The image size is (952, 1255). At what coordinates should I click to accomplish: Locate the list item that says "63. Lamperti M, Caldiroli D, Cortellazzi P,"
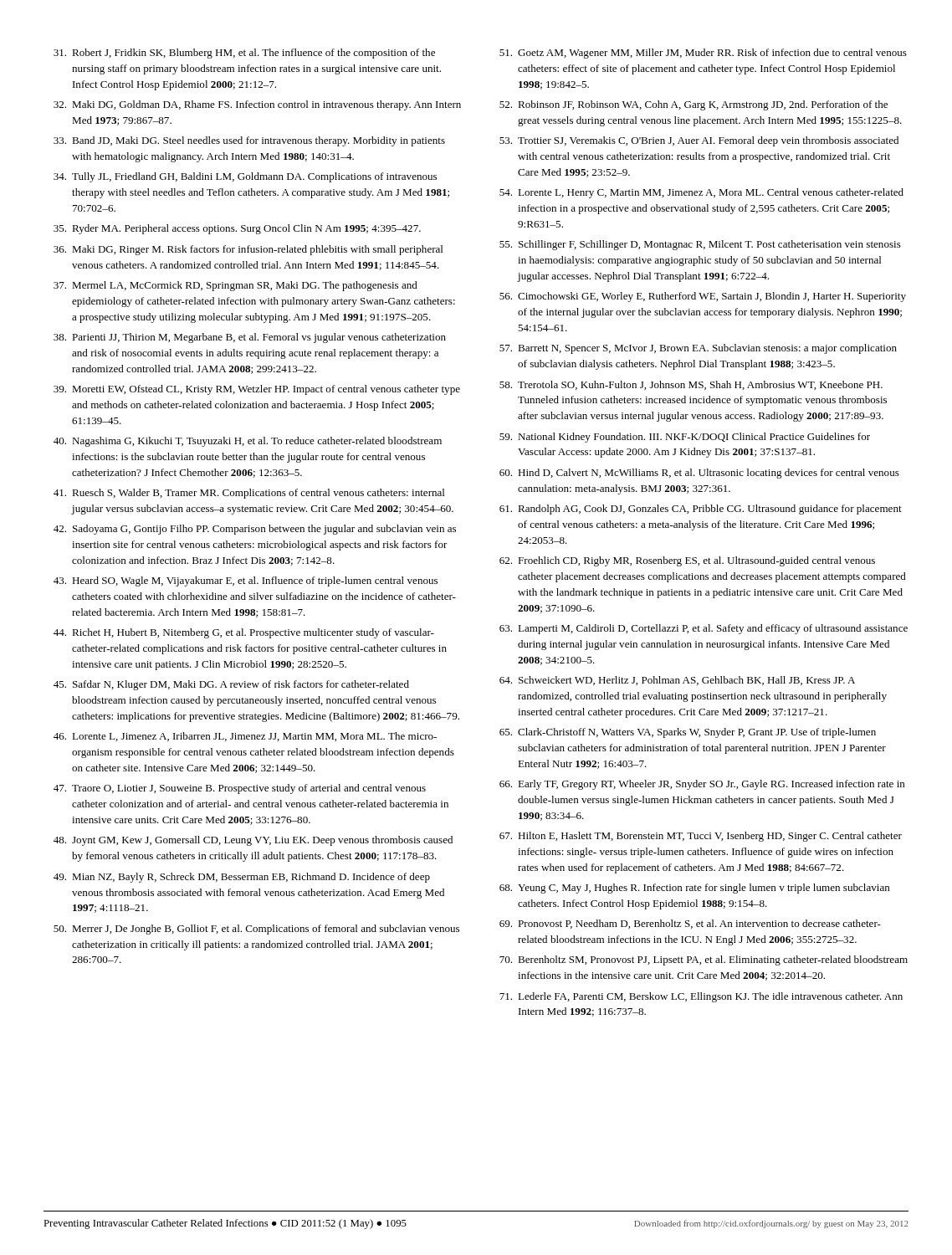[699, 644]
